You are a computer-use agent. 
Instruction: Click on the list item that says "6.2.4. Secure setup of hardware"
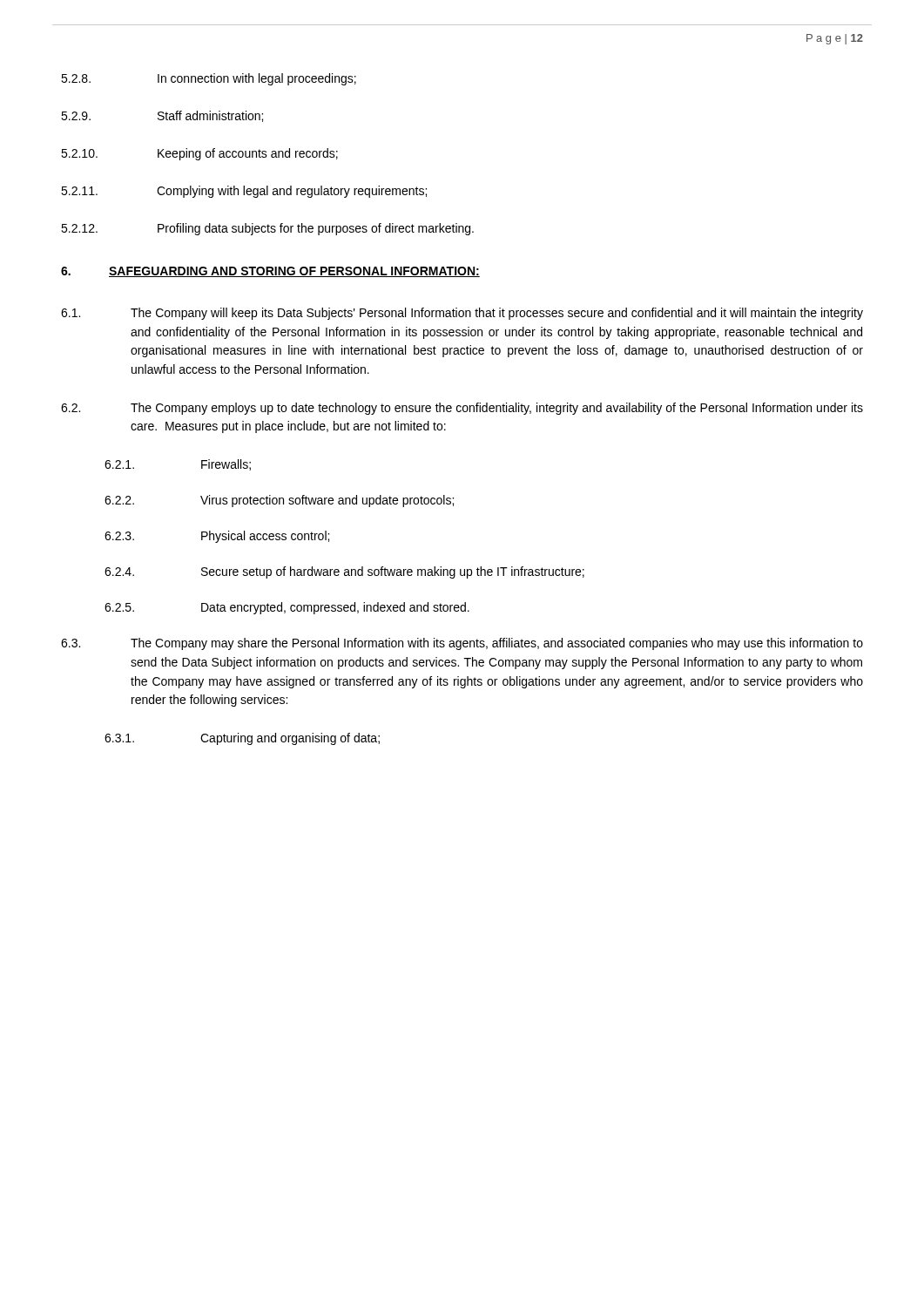(462, 572)
